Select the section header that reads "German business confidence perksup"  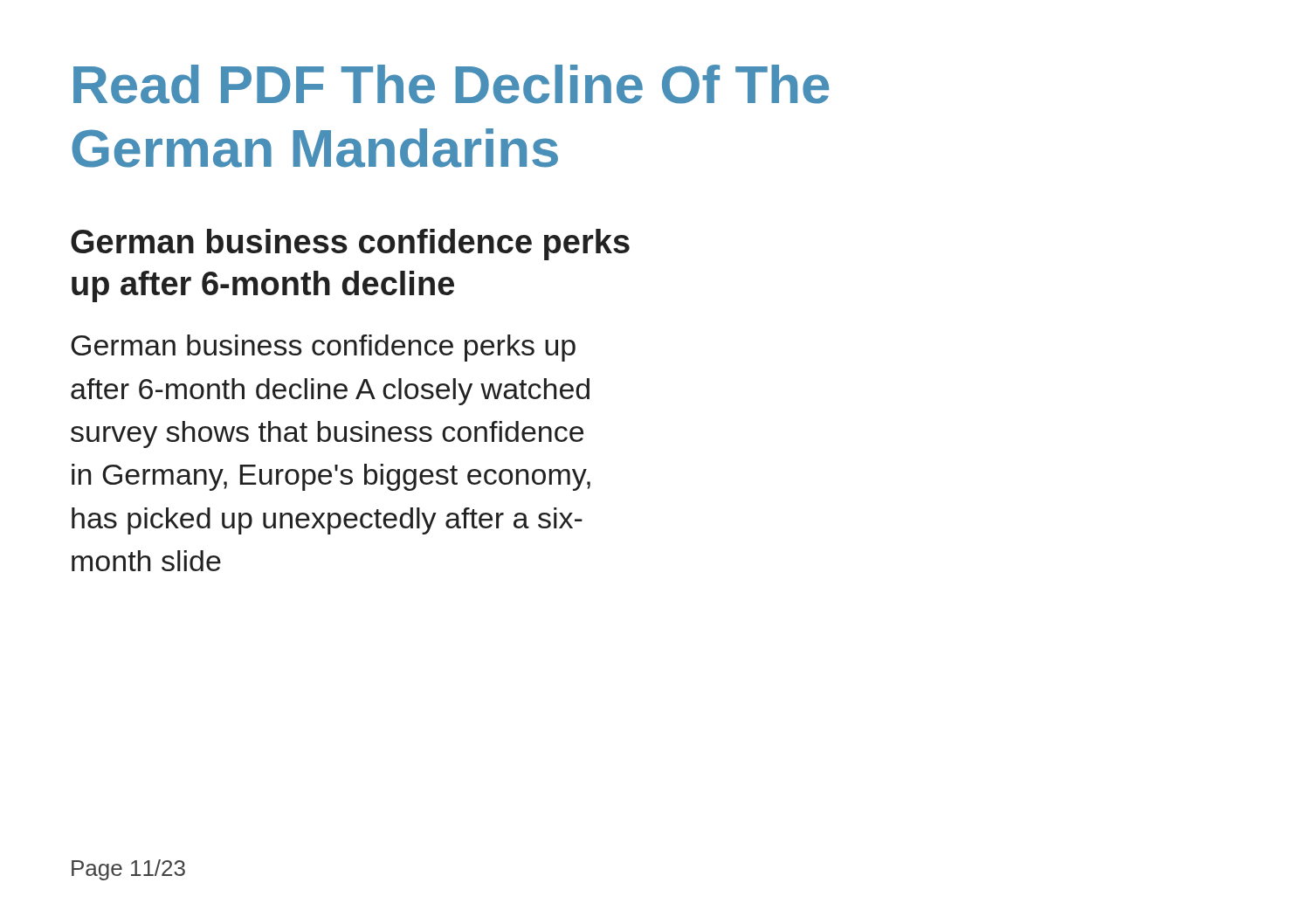tap(350, 245)
